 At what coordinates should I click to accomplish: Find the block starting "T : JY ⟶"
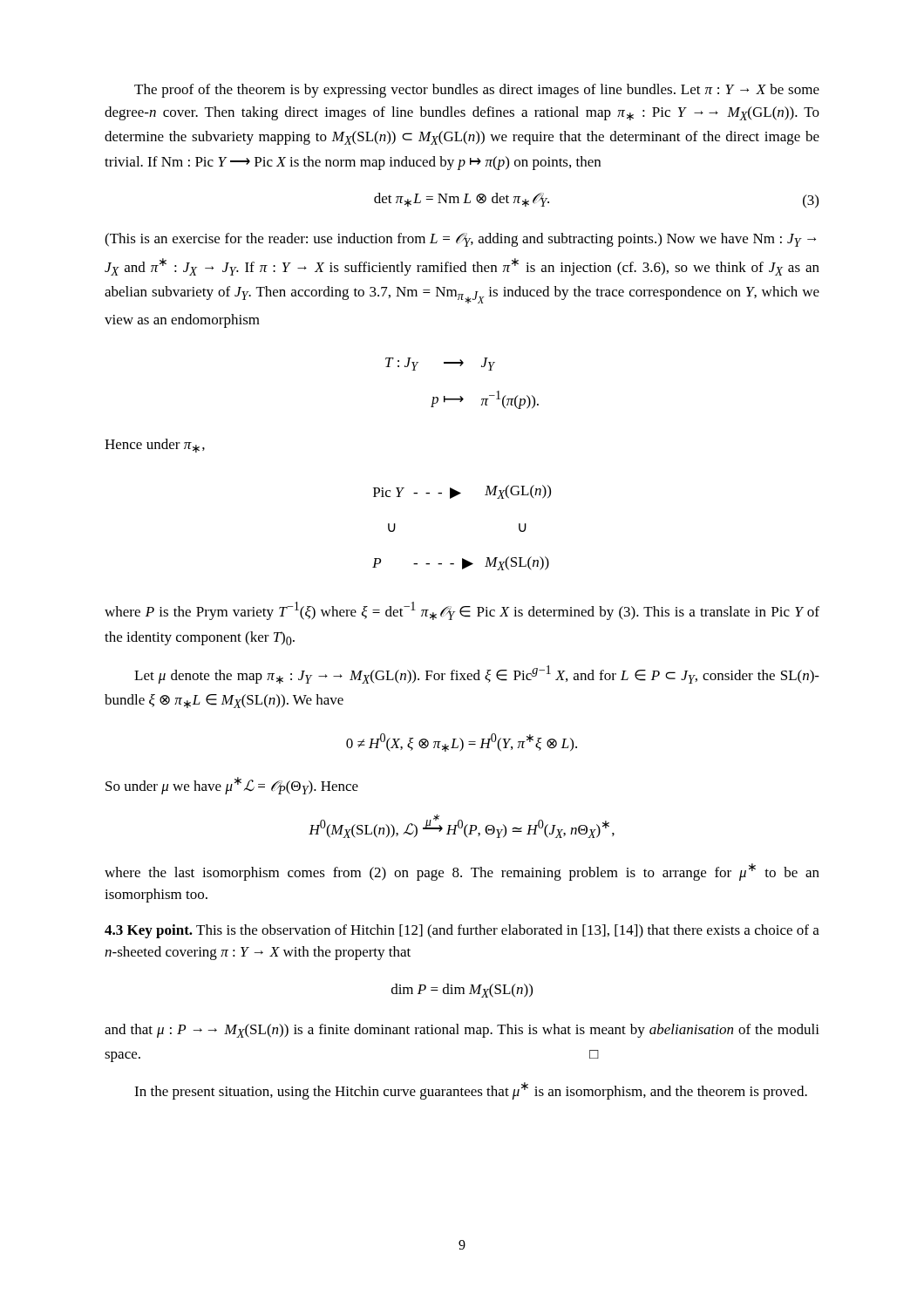(440, 364)
